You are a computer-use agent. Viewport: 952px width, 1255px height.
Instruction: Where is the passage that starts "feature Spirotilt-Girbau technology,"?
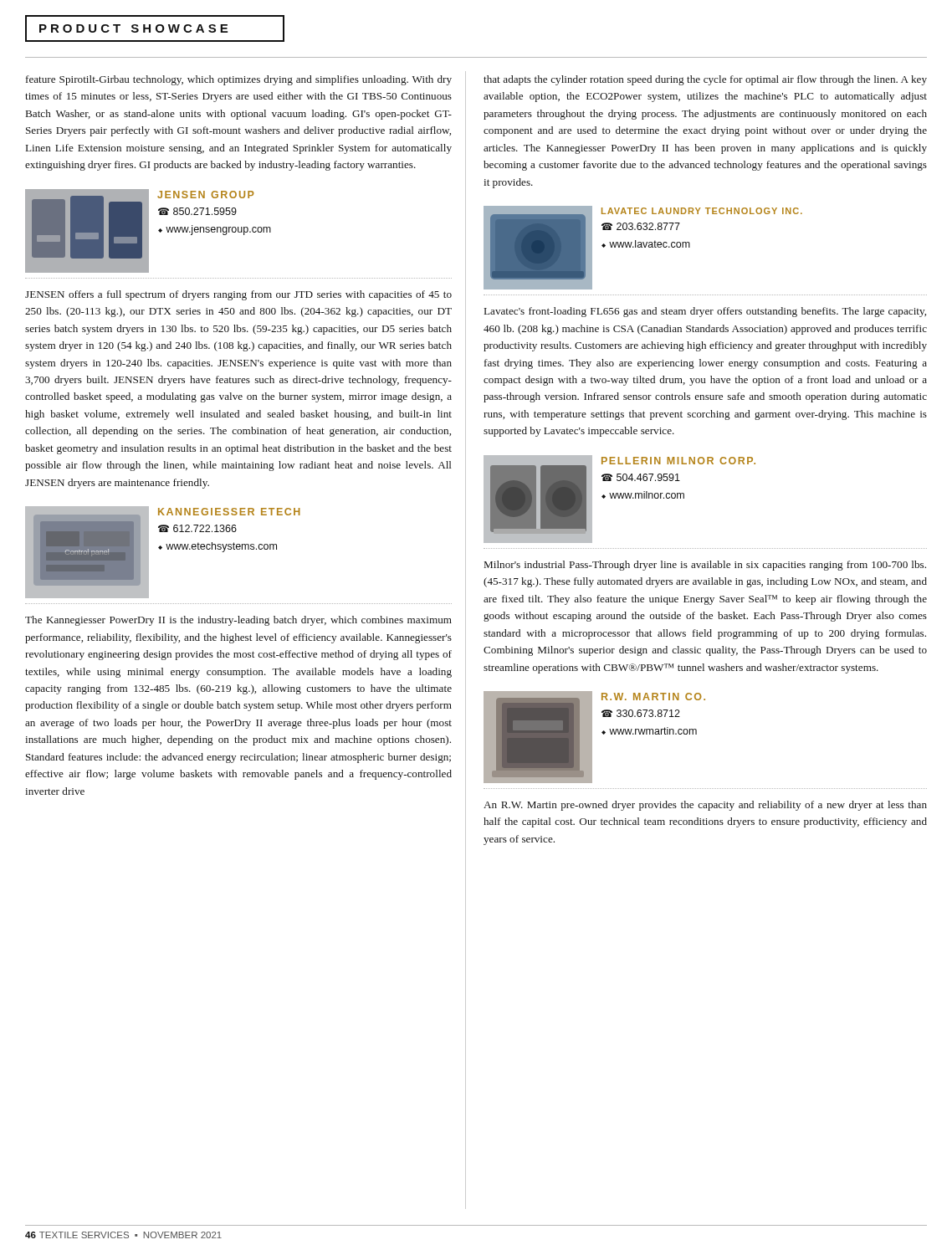click(x=238, y=122)
